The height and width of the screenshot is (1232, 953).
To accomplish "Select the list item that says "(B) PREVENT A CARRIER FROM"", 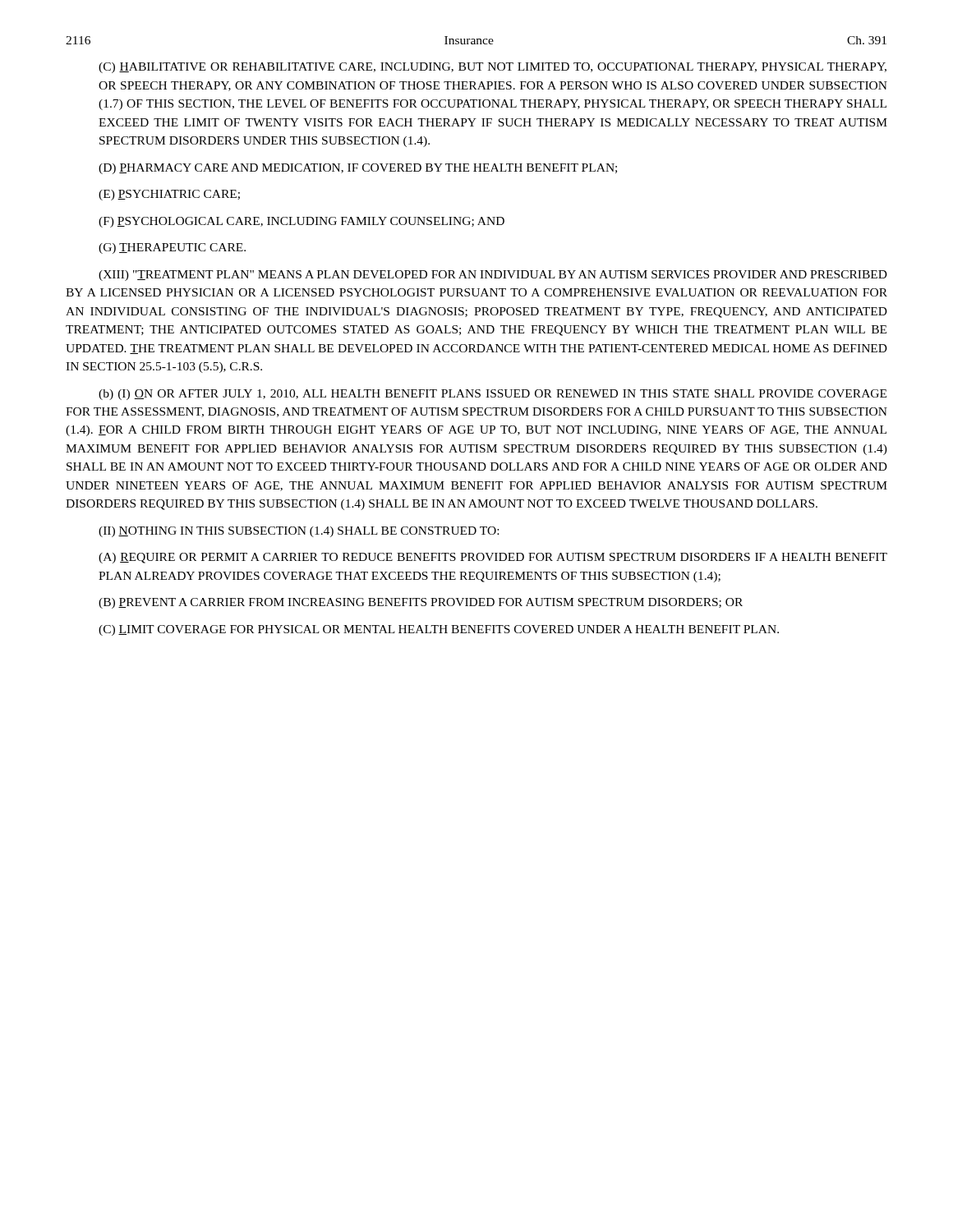I will (x=493, y=602).
